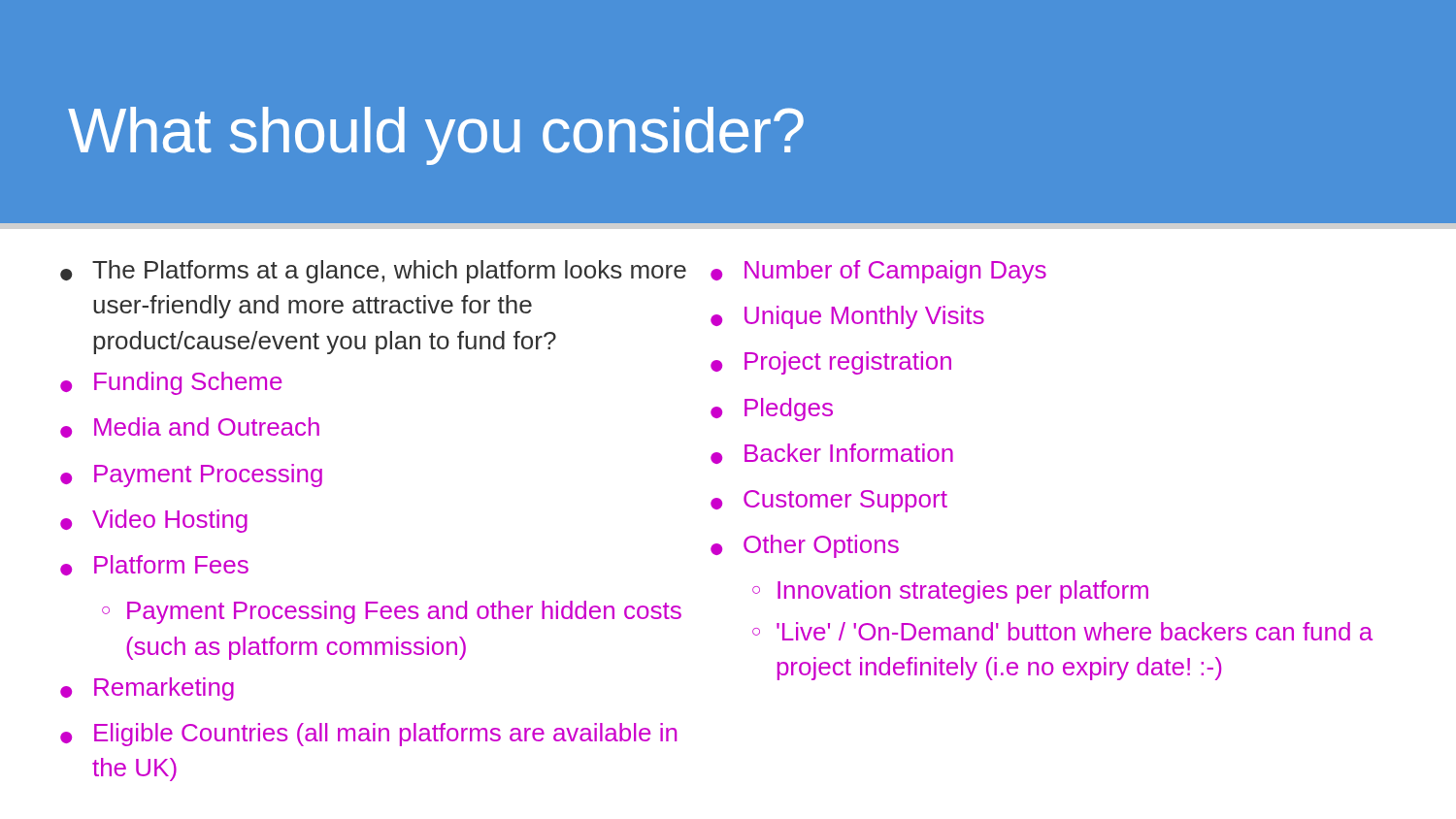Screen dimensions: 819x1456
Task: Point to the text starting "● Funding Scheme"
Action: [171, 384]
